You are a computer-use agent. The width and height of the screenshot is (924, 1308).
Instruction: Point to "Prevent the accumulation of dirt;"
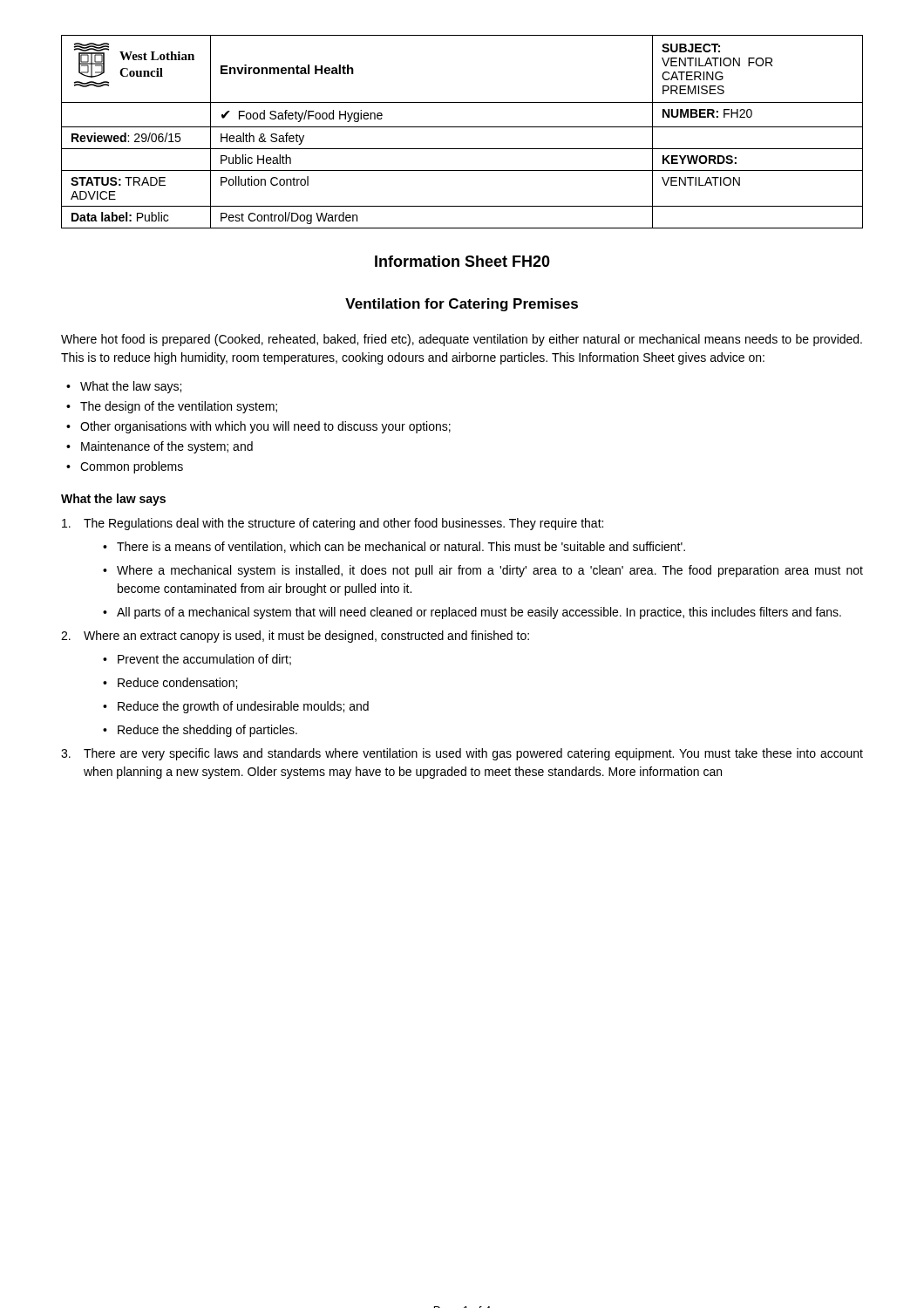[204, 659]
